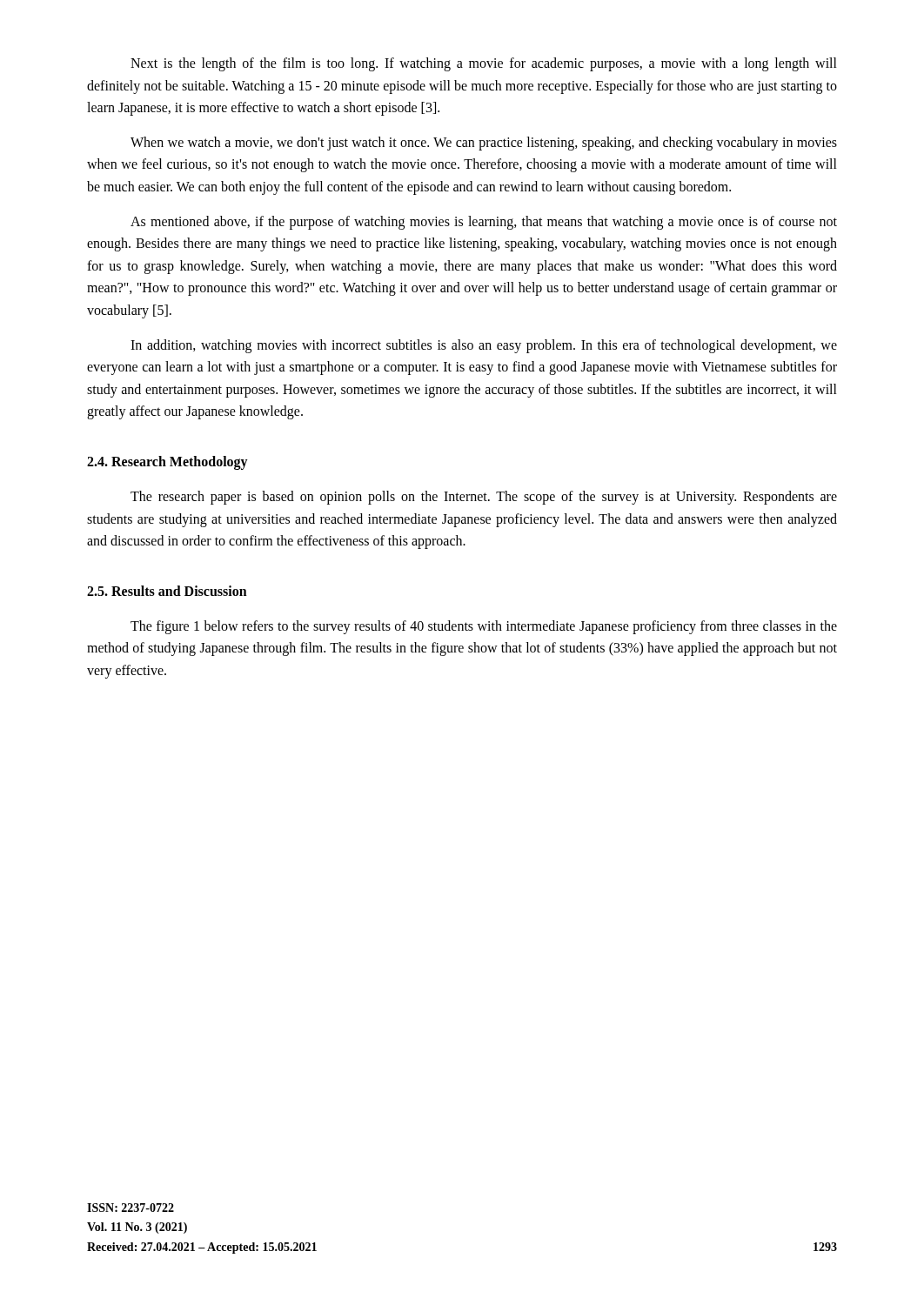924x1305 pixels.
Task: Click on the text block containing "In addition, watching movies with incorrect subtitles is"
Action: [462, 378]
